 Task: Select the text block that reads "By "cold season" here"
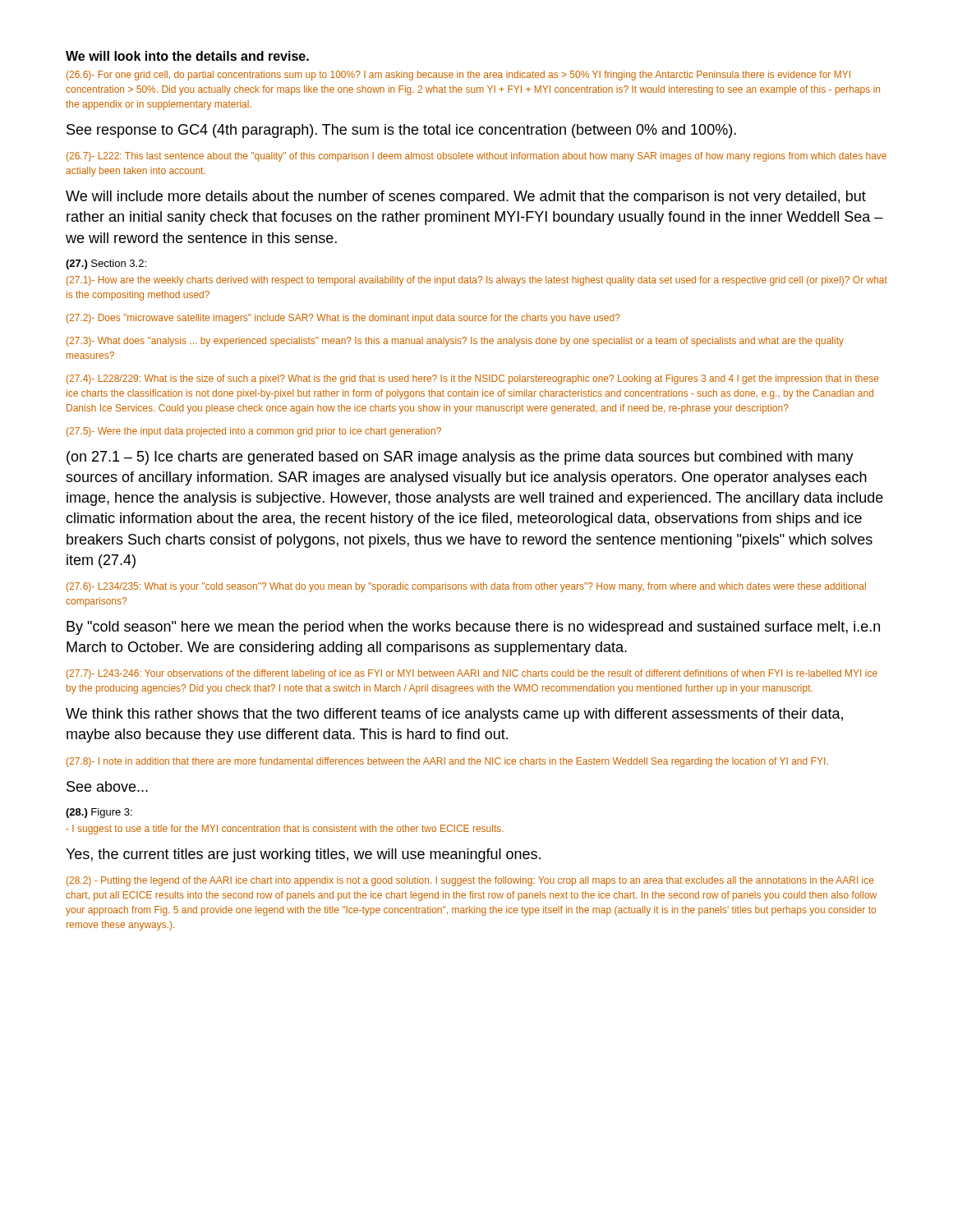(x=473, y=637)
